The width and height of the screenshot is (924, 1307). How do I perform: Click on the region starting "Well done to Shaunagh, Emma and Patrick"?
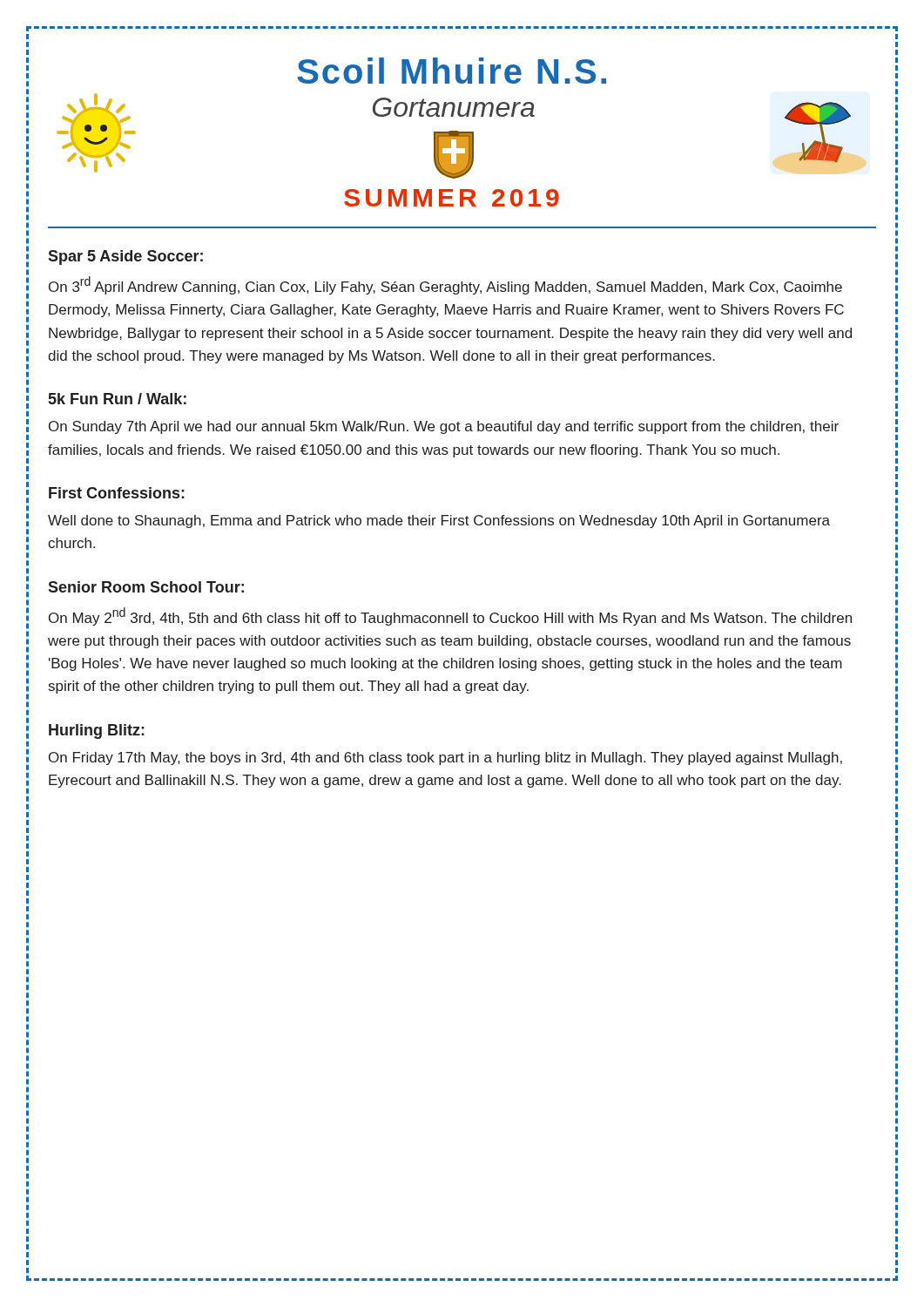pos(462,533)
